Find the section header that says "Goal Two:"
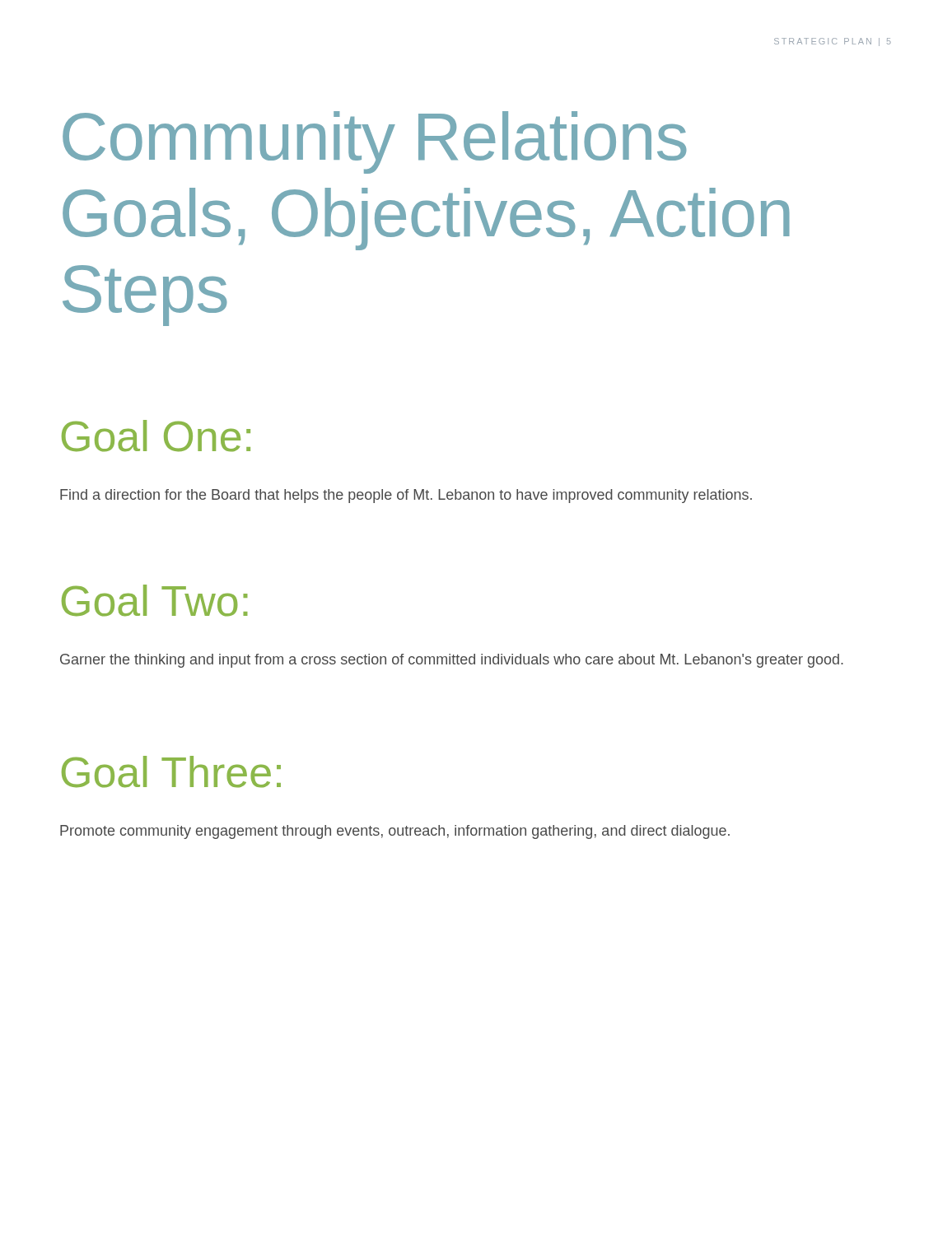 [x=155, y=601]
